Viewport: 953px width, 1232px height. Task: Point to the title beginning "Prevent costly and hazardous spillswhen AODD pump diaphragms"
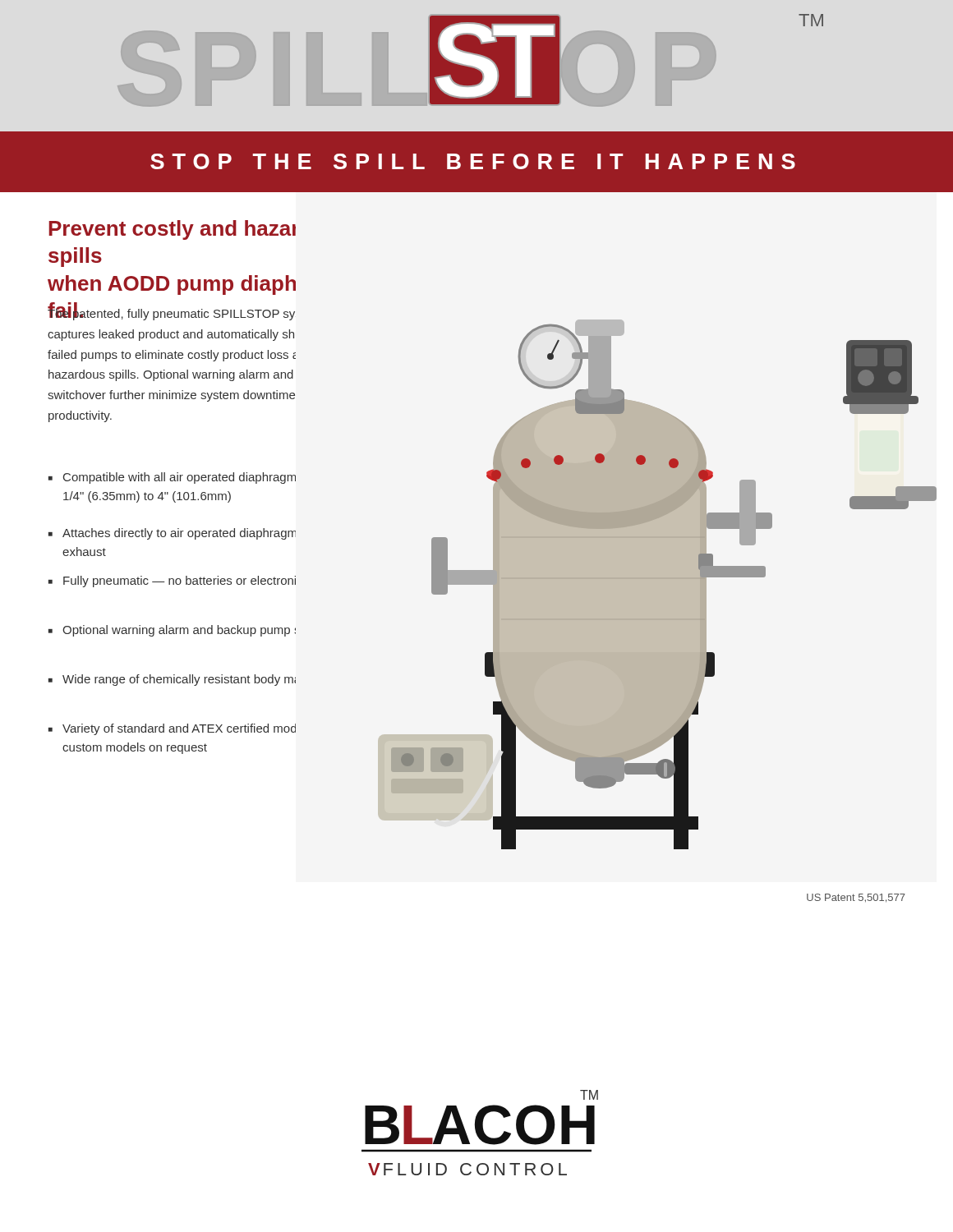(212, 270)
